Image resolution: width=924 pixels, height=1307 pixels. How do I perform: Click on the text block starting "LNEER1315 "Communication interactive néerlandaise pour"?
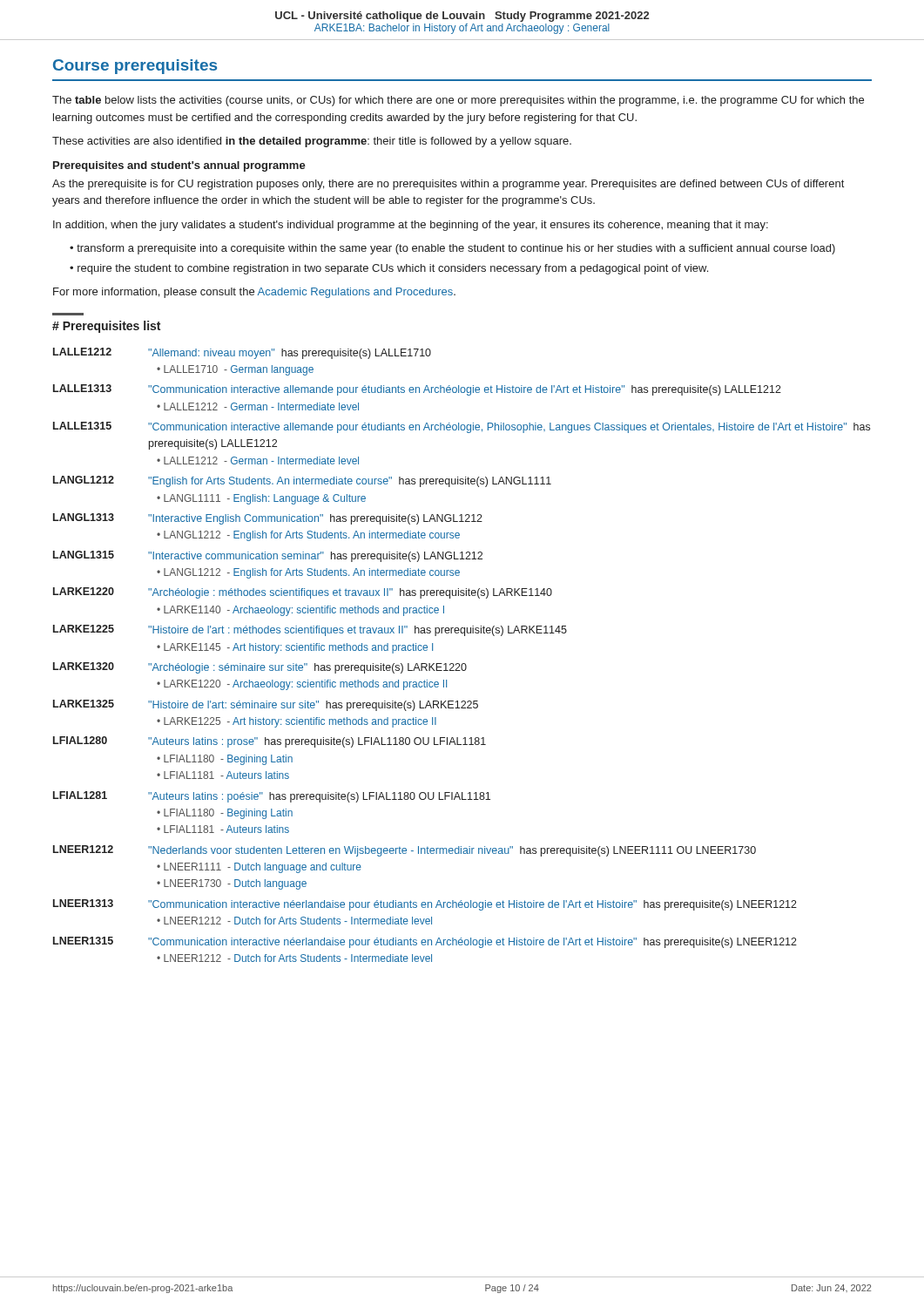tap(462, 951)
